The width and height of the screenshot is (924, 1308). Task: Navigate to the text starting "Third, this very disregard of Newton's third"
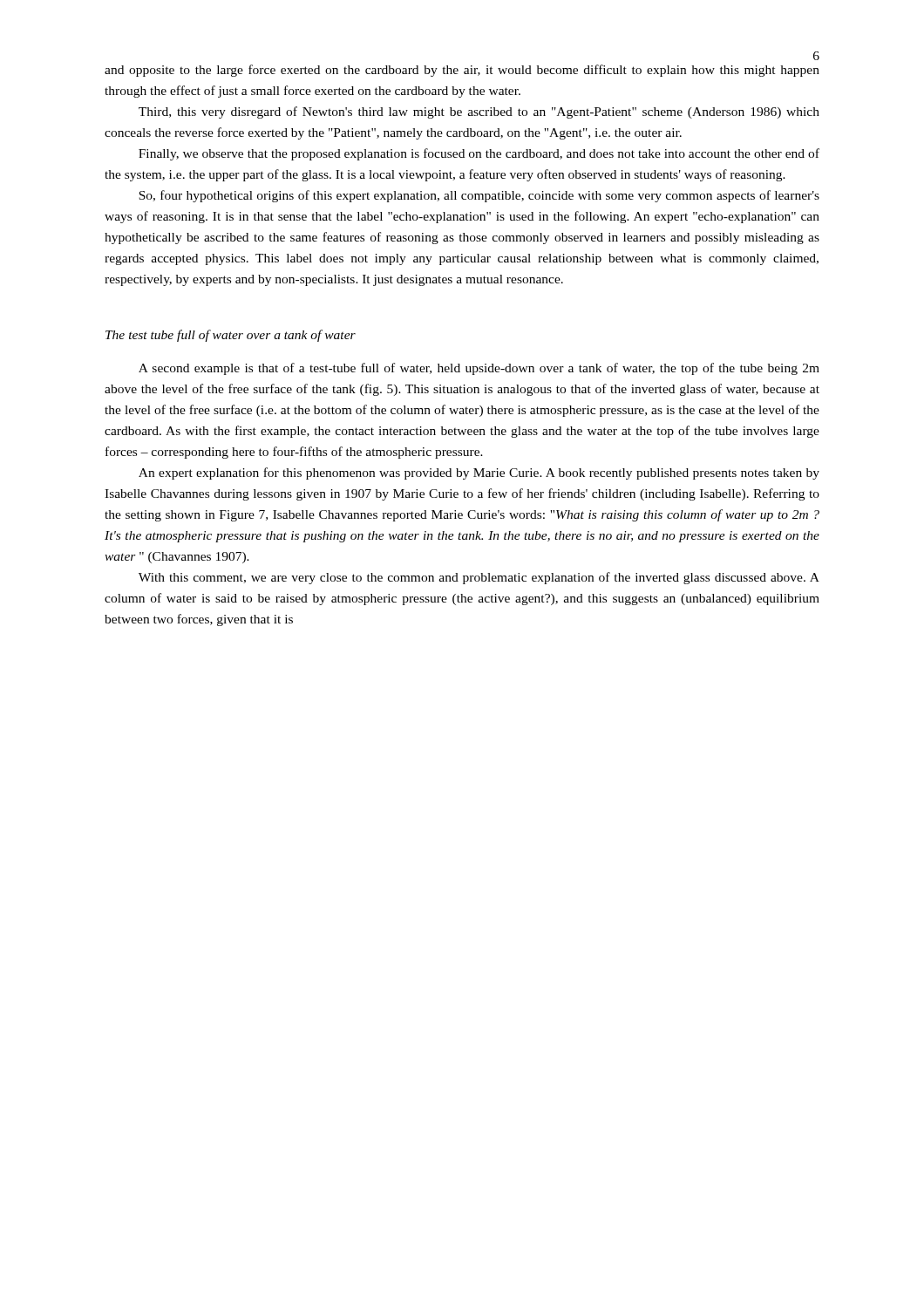[x=462, y=122]
